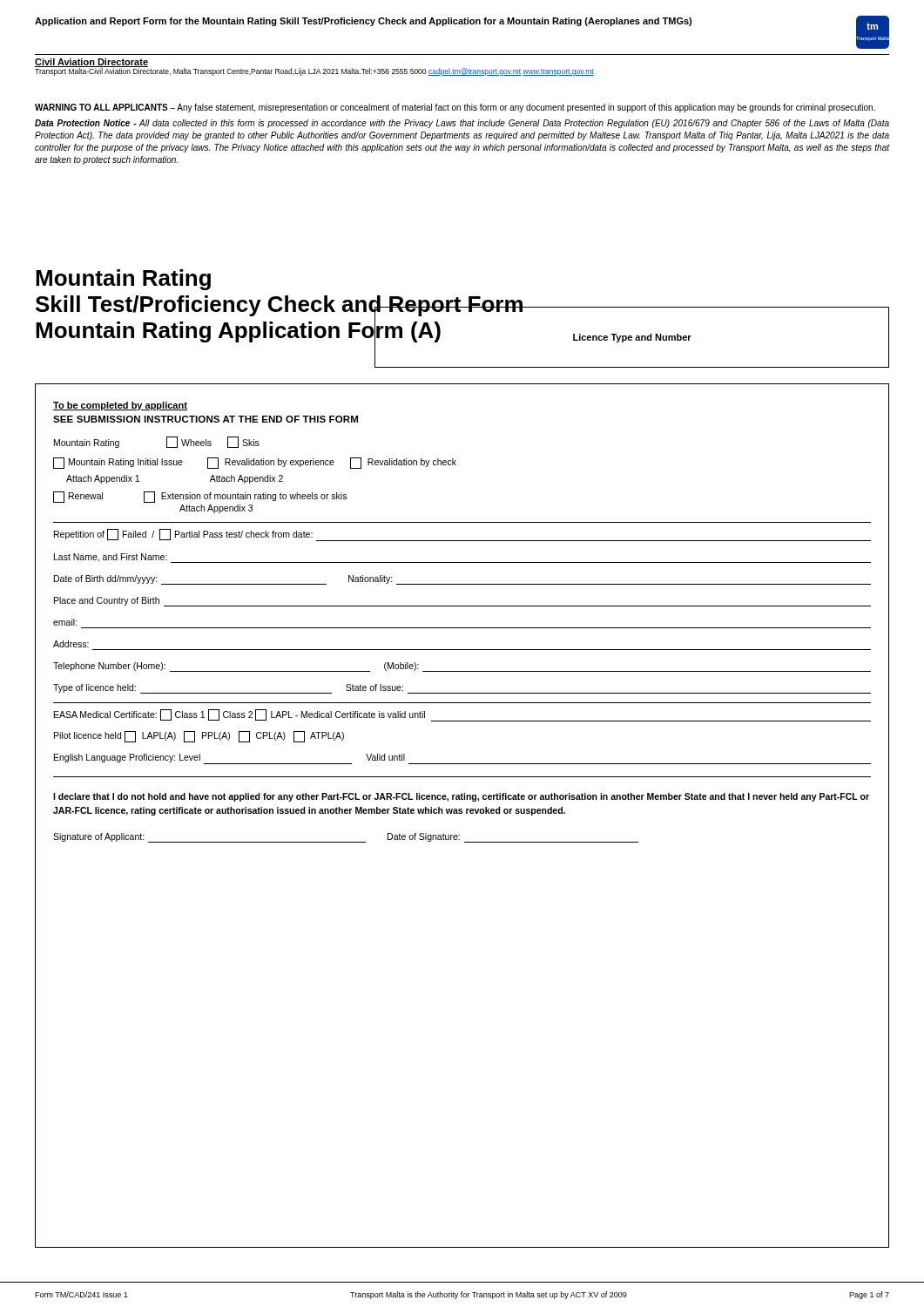Locate the block starting "Repetition of Failed / Partial Pass"
Screen dimensions: 1307x924
point(462,535)
